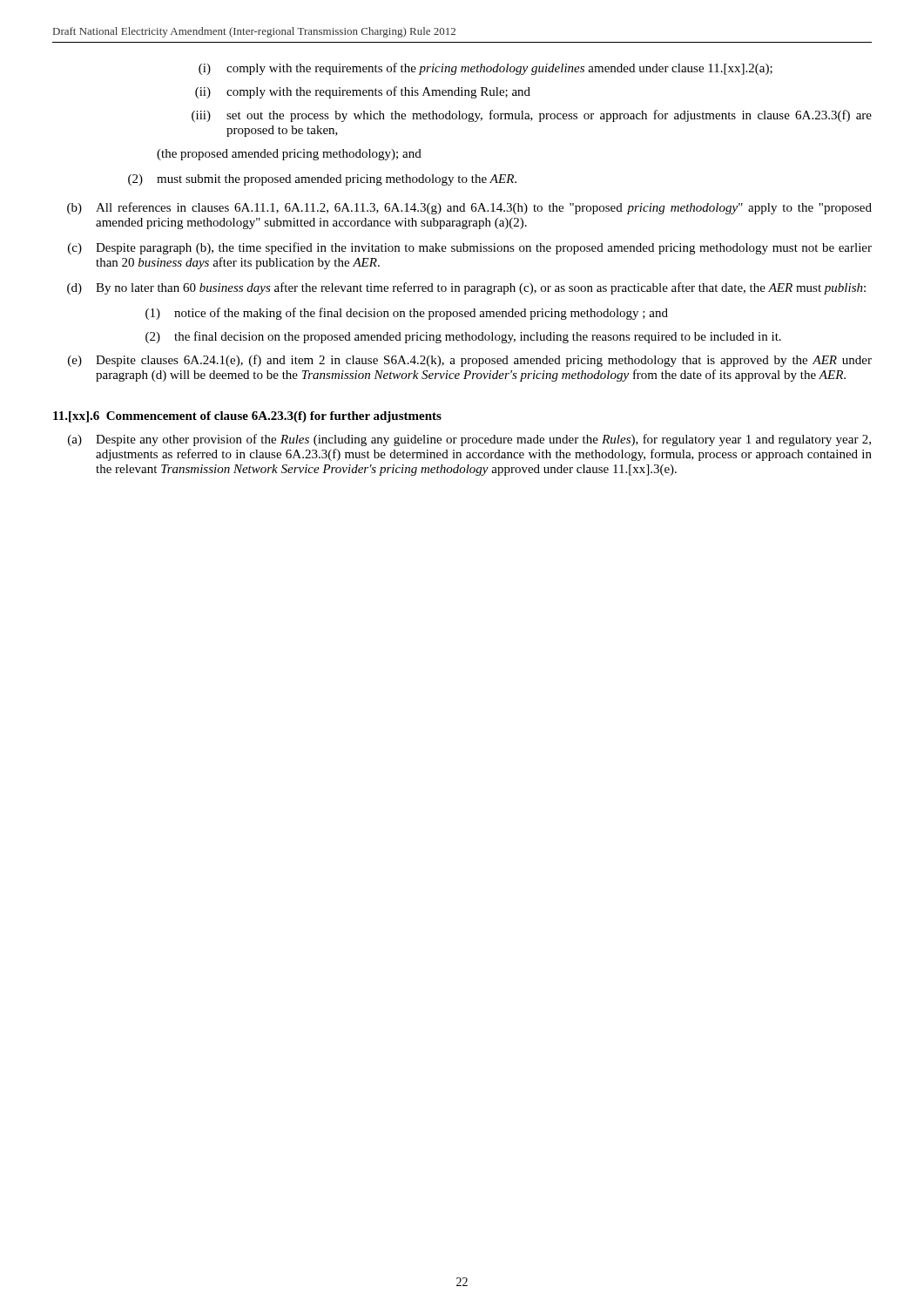The image size is (924, 1307).
Task: Where is the passage that starts "(b) All references in clauses 6A.11.1, 6A.11.2,"?
Action: click(462, 215)
